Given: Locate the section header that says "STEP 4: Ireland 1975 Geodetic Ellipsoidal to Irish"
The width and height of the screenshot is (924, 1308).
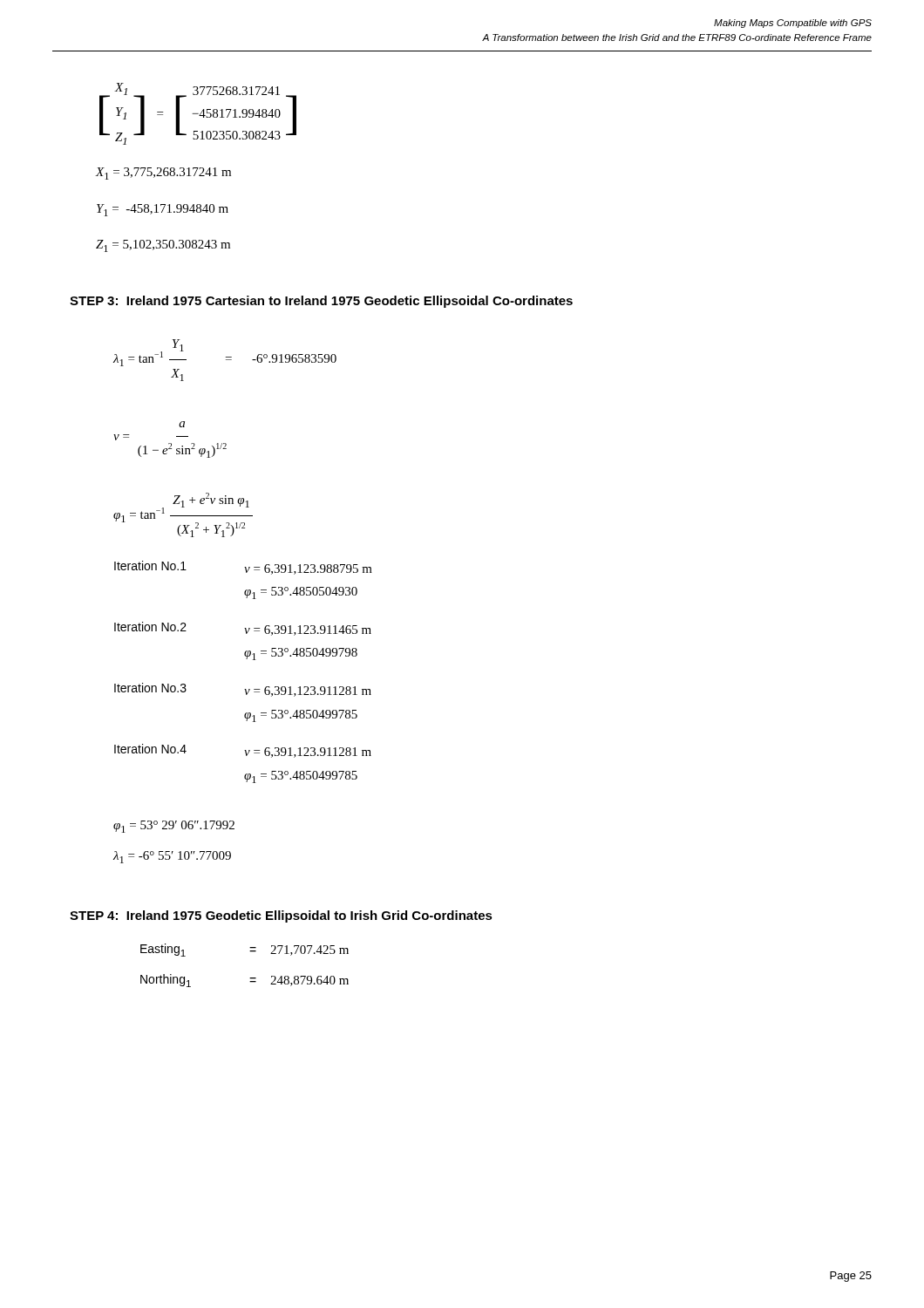Looking at the screenshot, I should click(x=281, y=915).
